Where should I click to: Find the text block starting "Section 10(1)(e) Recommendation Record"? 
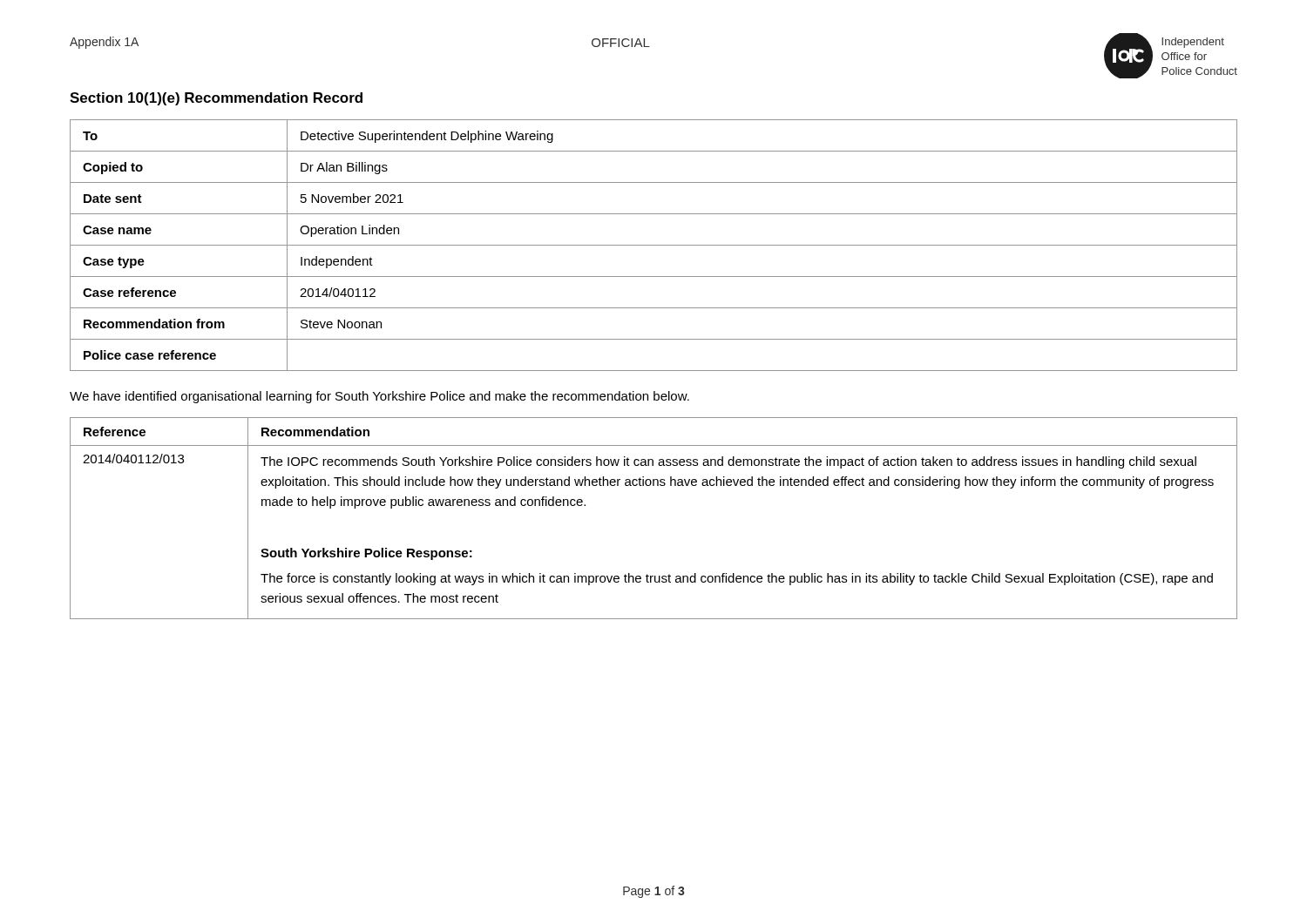pyautogui.click(x=217, y=98)
